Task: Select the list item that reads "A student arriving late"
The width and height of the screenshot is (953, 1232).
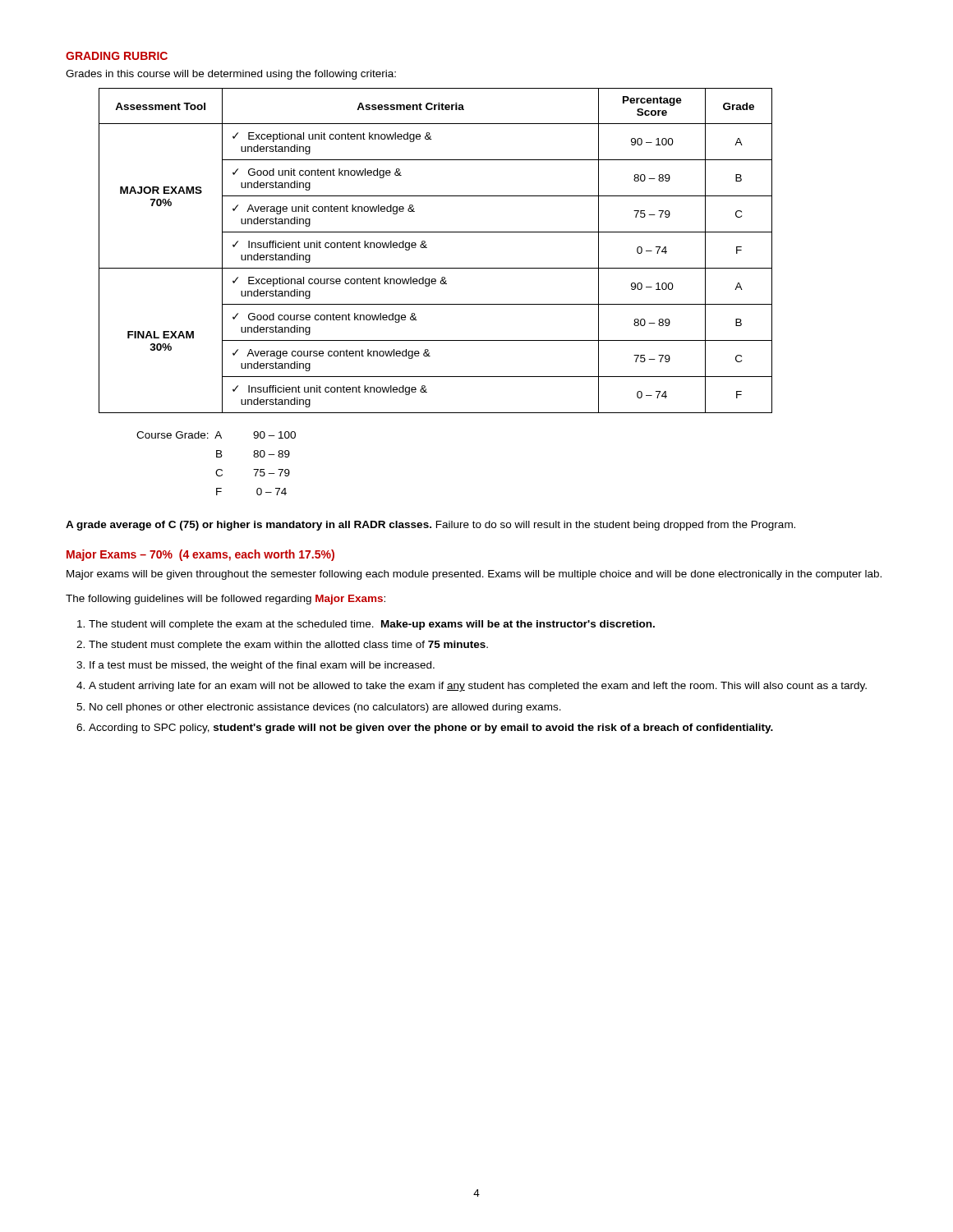Action: pos(478,686)
